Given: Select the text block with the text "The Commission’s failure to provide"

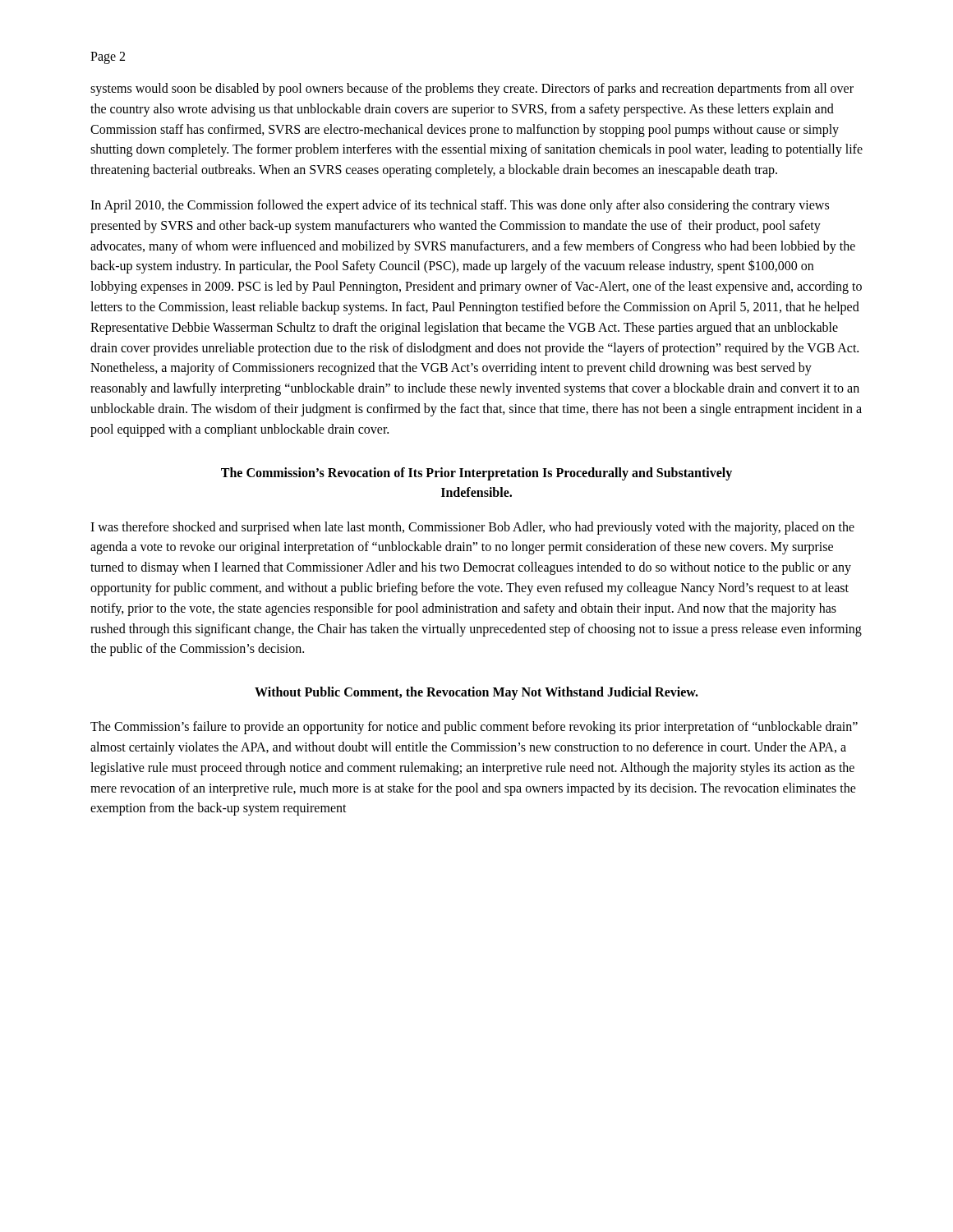Looking at the screenshot, I should pos(474,767).
